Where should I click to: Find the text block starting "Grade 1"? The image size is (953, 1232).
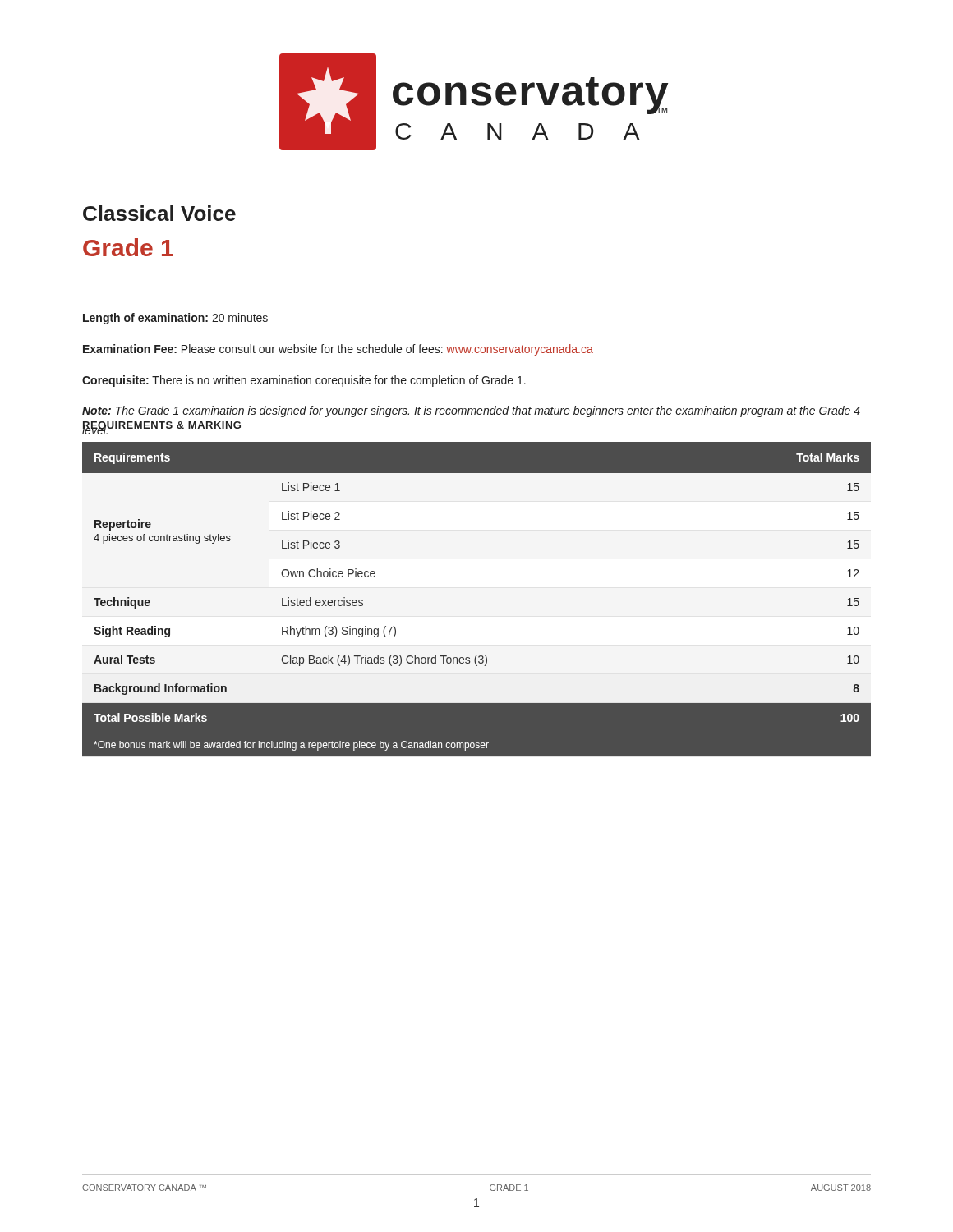pyautogui.click(x=128, y=248)
